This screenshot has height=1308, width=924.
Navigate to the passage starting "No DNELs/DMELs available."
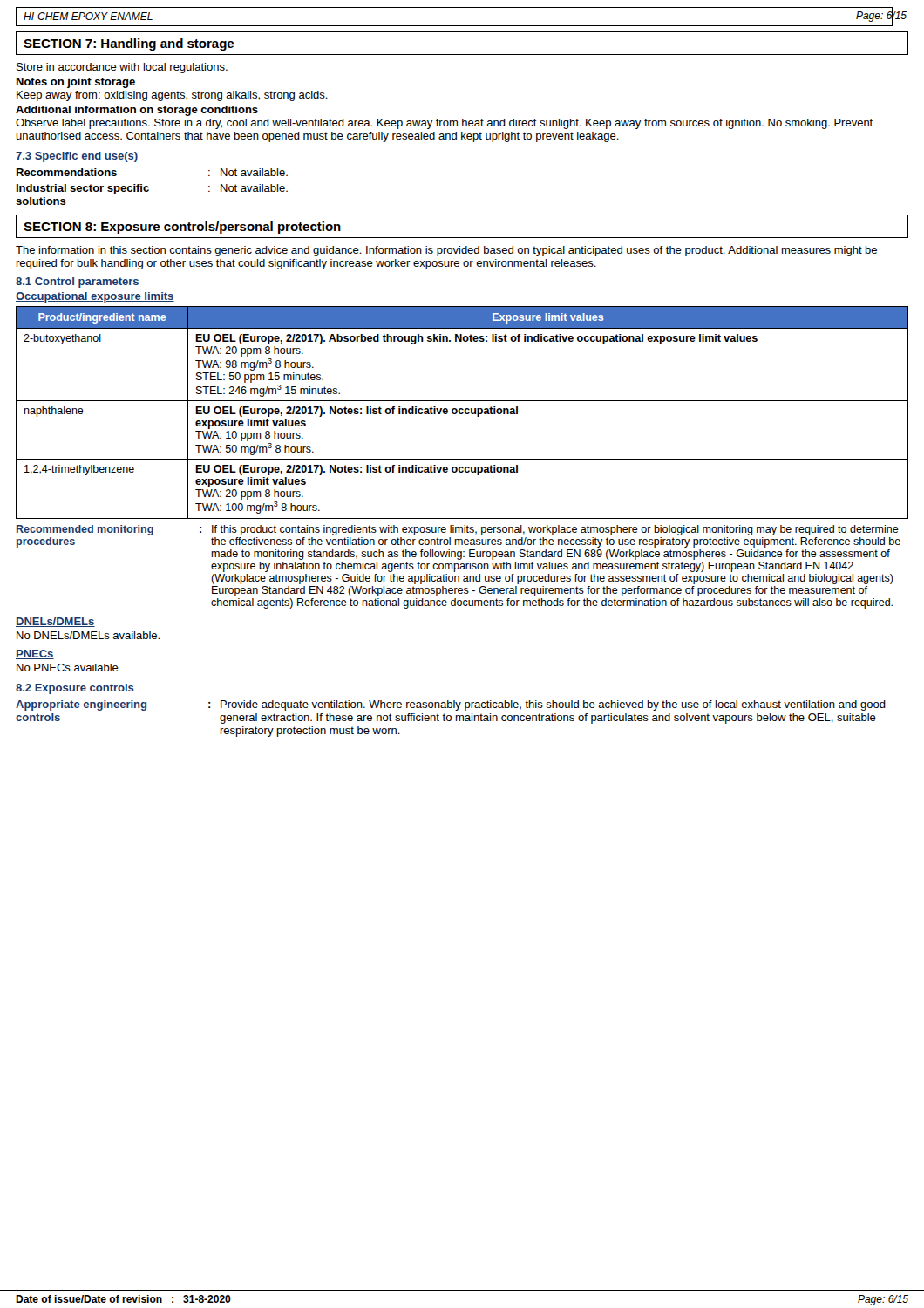pos(88,635)
